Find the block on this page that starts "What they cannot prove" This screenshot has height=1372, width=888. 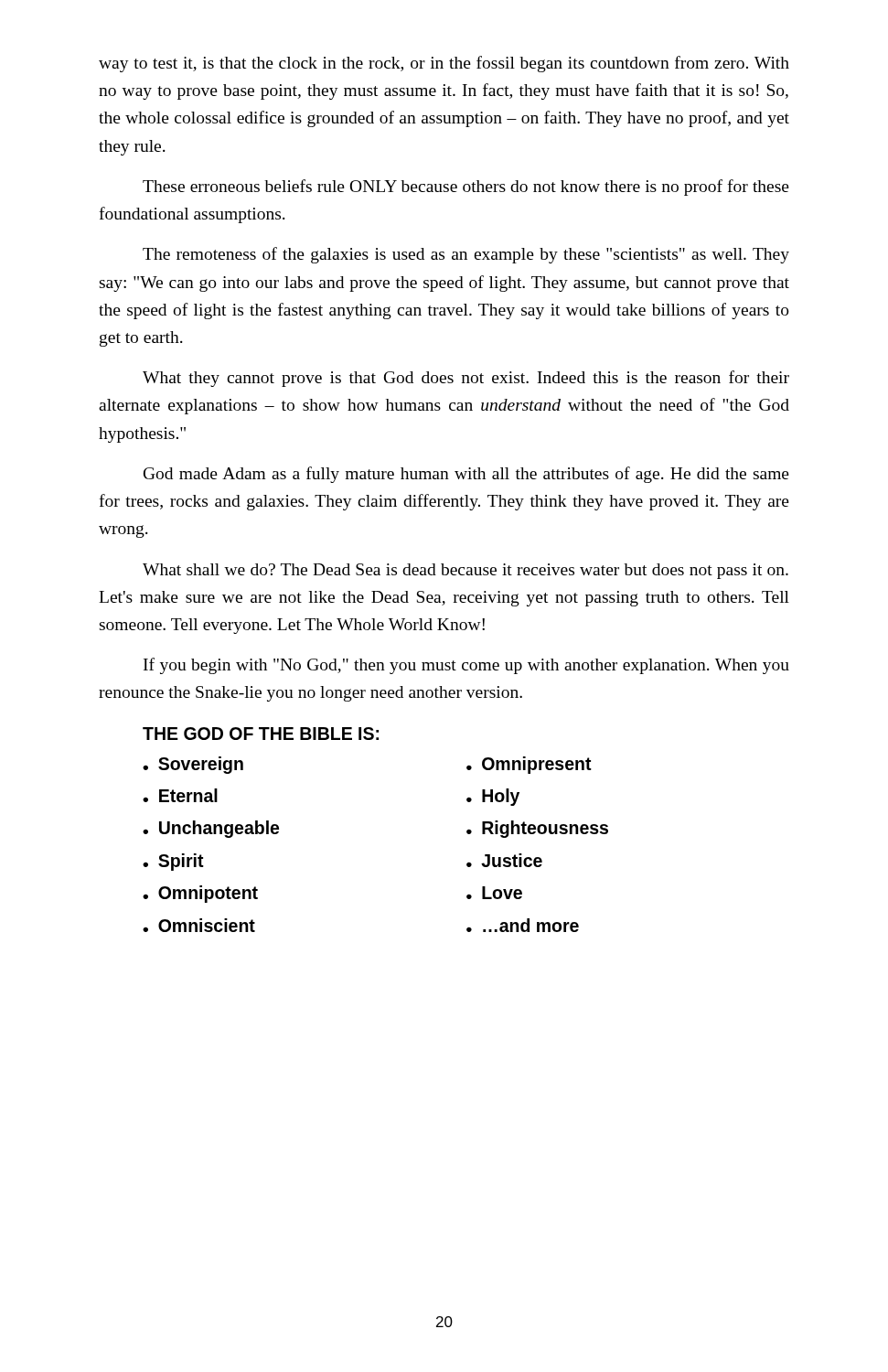pyautogui.click(x=444, y=405)
